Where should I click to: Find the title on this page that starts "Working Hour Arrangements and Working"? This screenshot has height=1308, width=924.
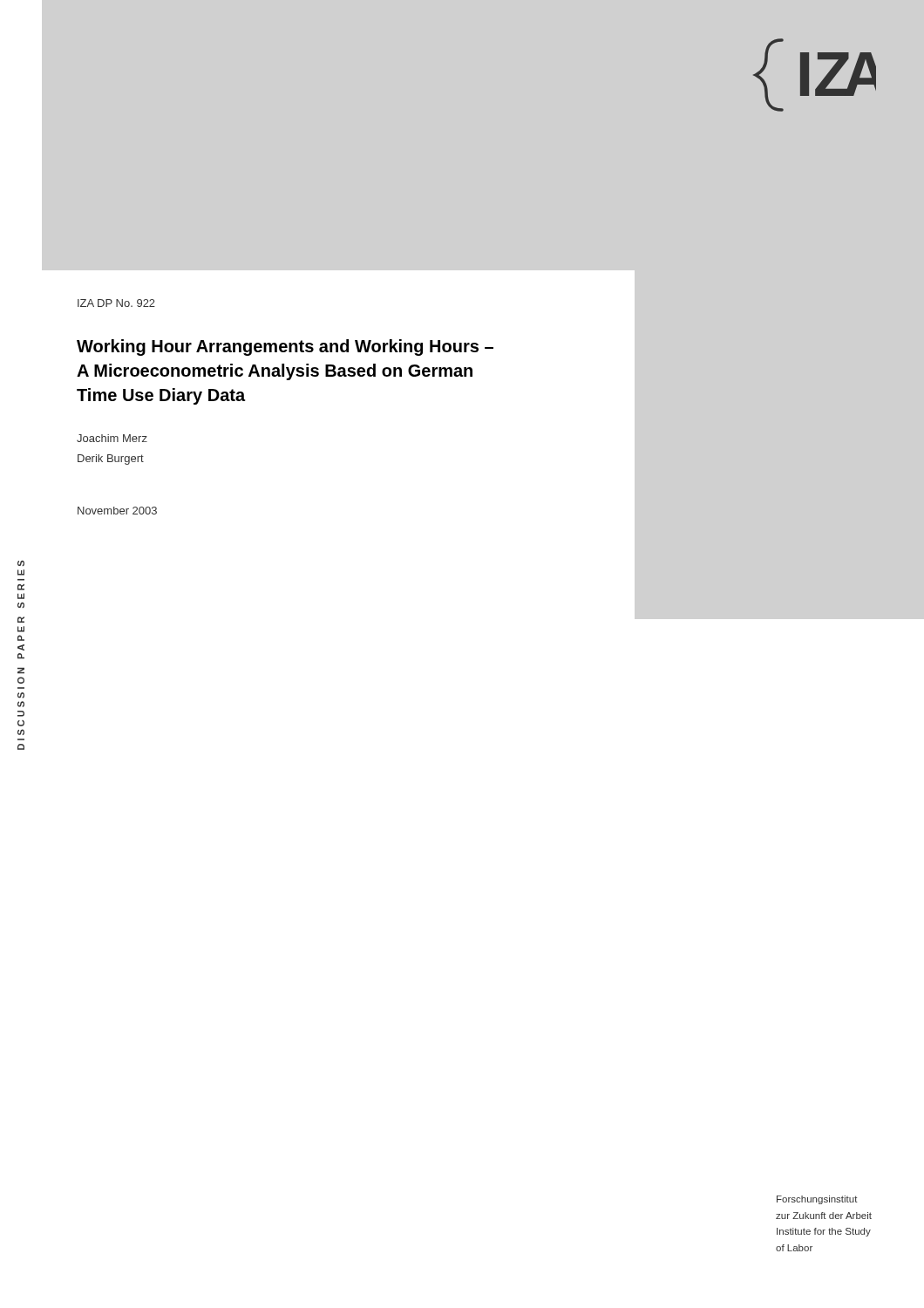(x=285, y=371)
